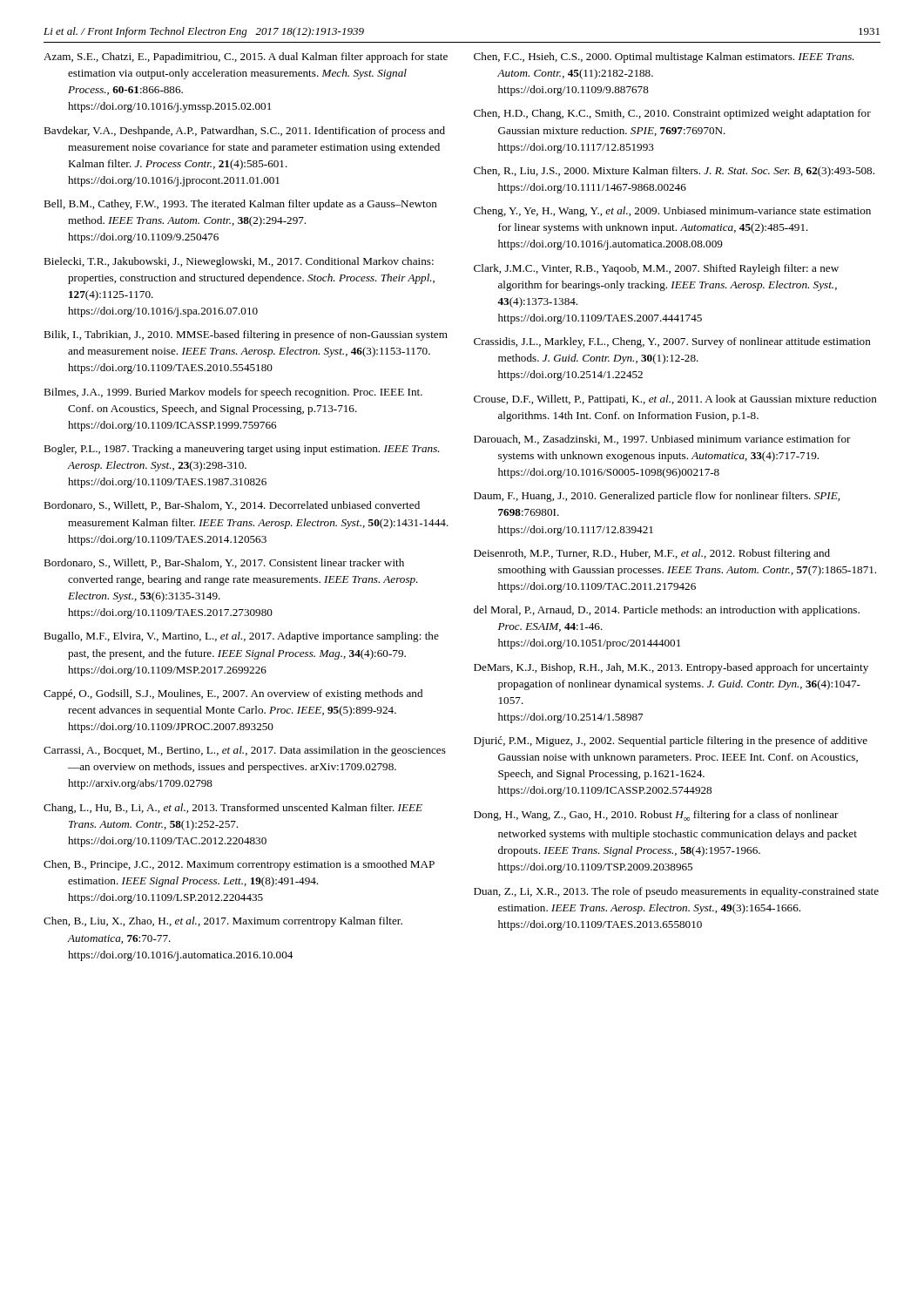924x1307 pixels.
Task: Find the text block starting "Bielecki, T.R., Jakubowski, J., Nieweglowski, M., 2017."
Action: coord(239,286)
